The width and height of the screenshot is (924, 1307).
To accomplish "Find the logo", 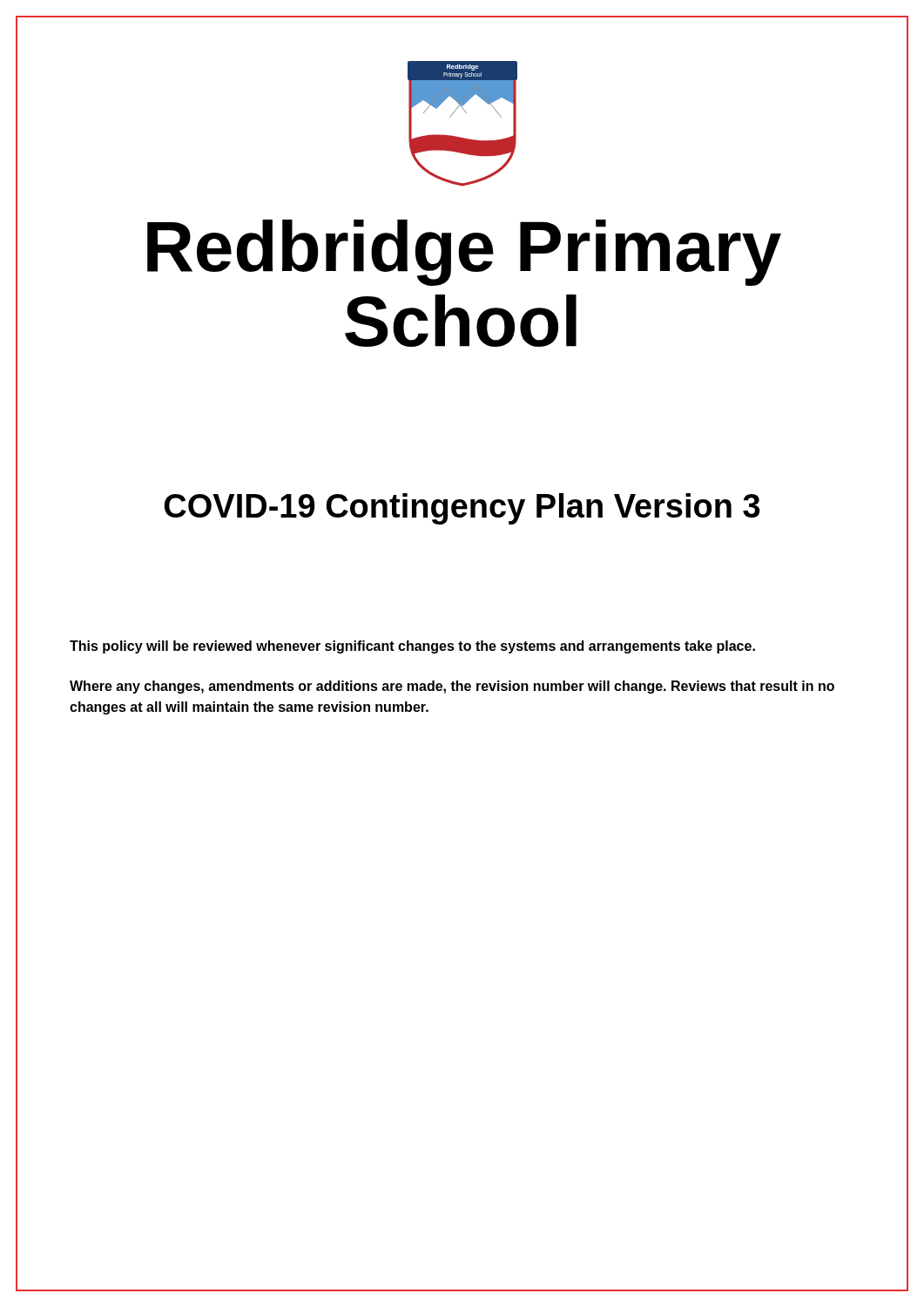I will click(x=462, y=124).
